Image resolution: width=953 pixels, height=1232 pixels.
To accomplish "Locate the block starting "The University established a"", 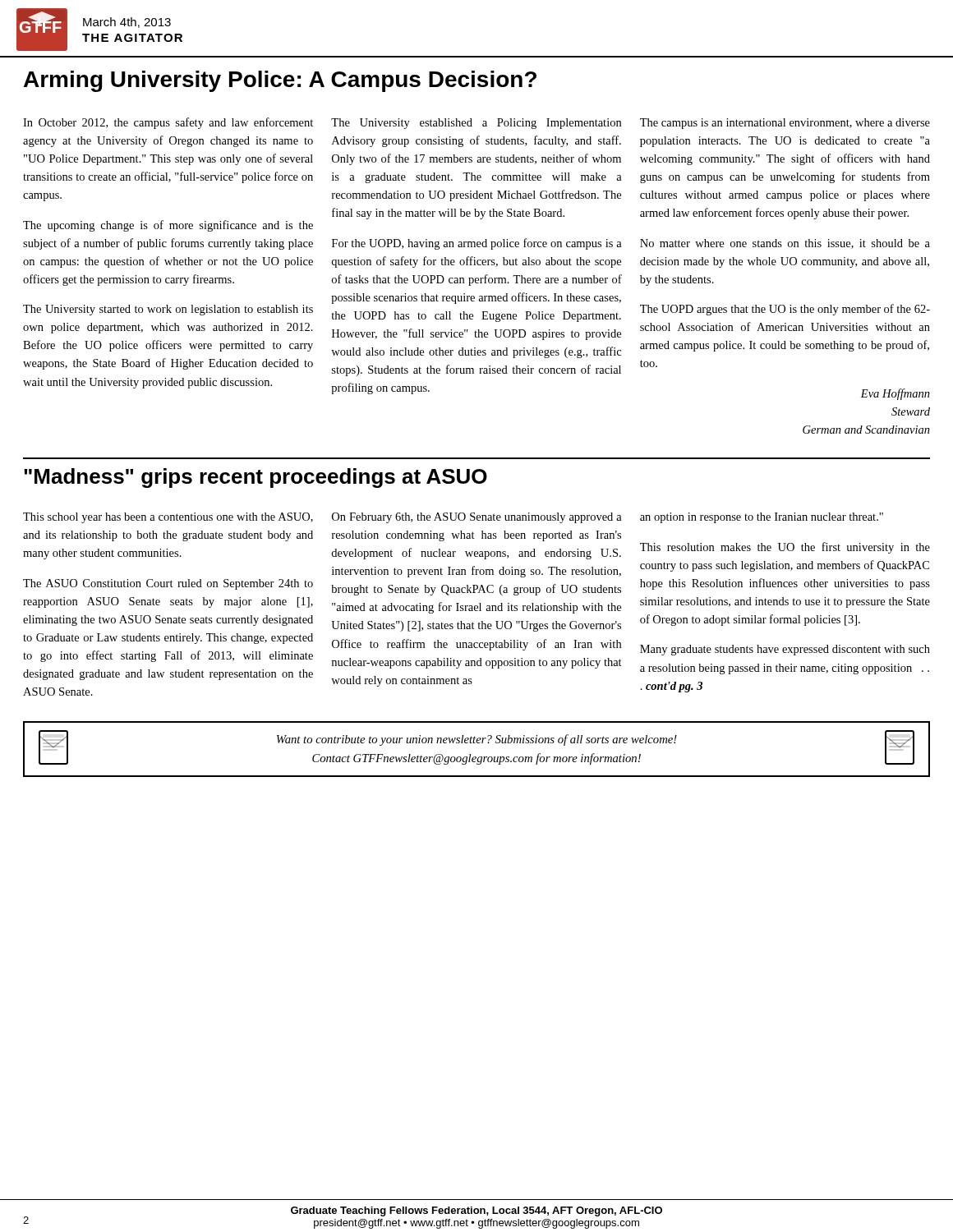I will pos(476,255).
